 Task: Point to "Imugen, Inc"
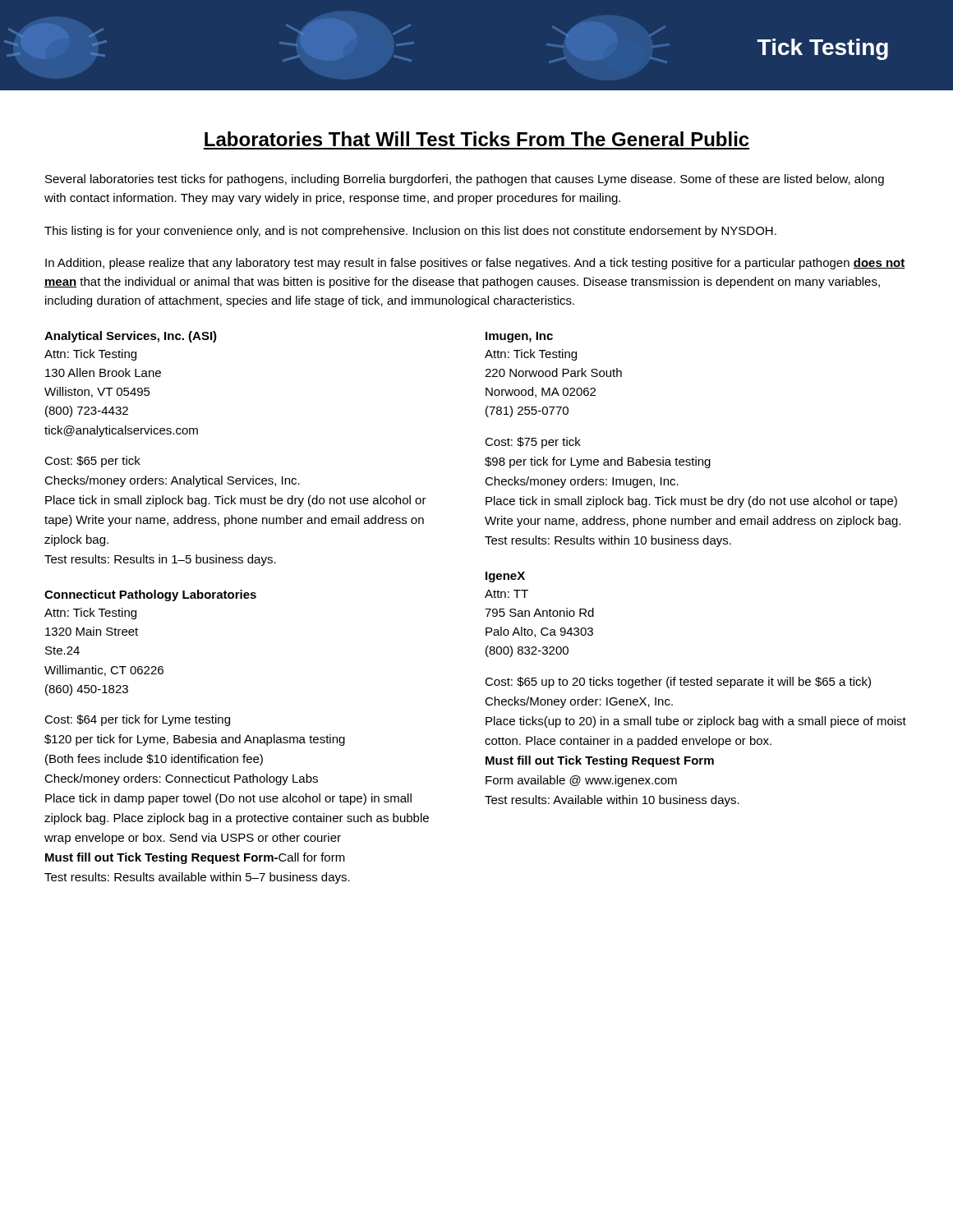[519, 335]
